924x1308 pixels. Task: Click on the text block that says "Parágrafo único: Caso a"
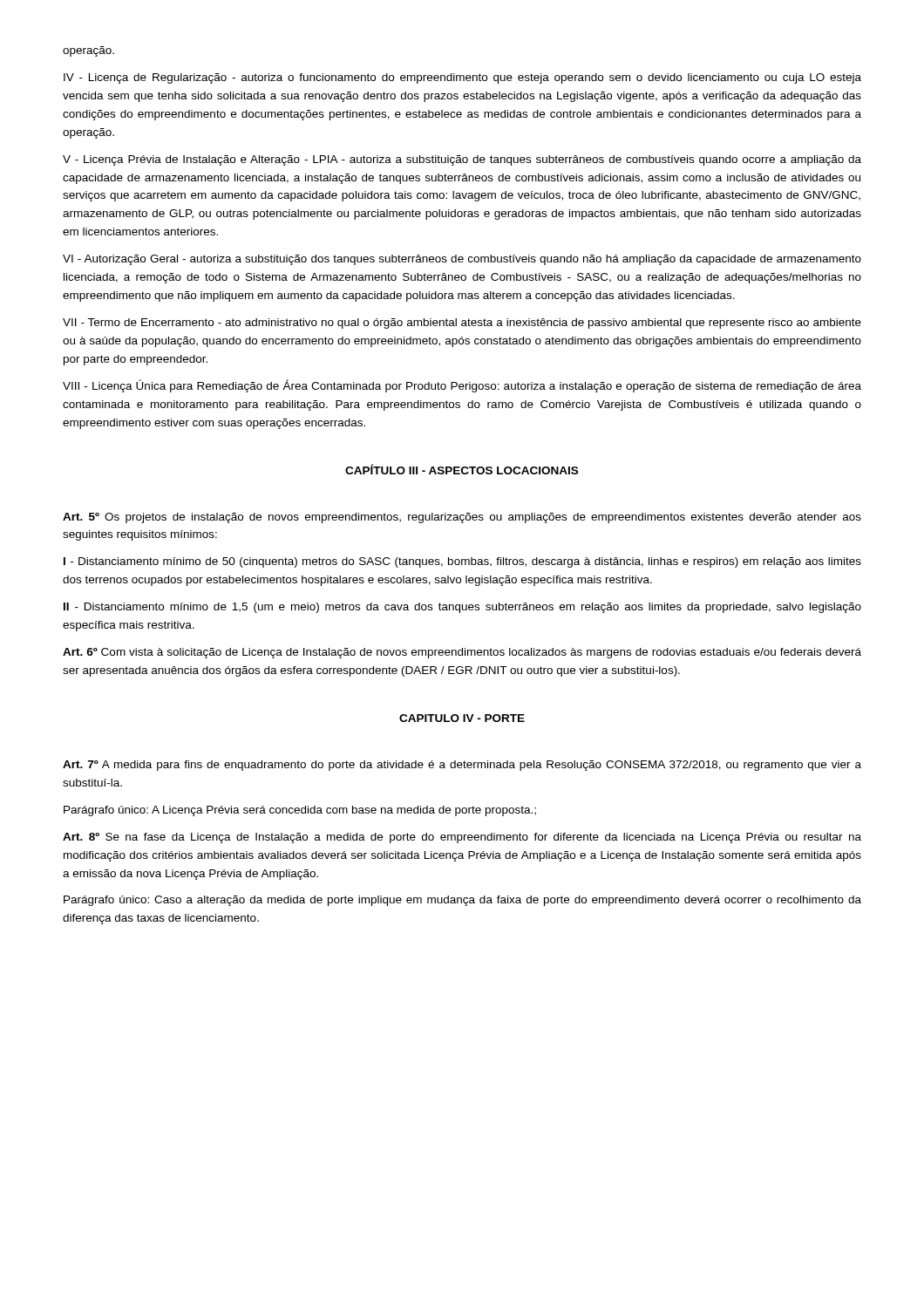[x=462, y=909]
